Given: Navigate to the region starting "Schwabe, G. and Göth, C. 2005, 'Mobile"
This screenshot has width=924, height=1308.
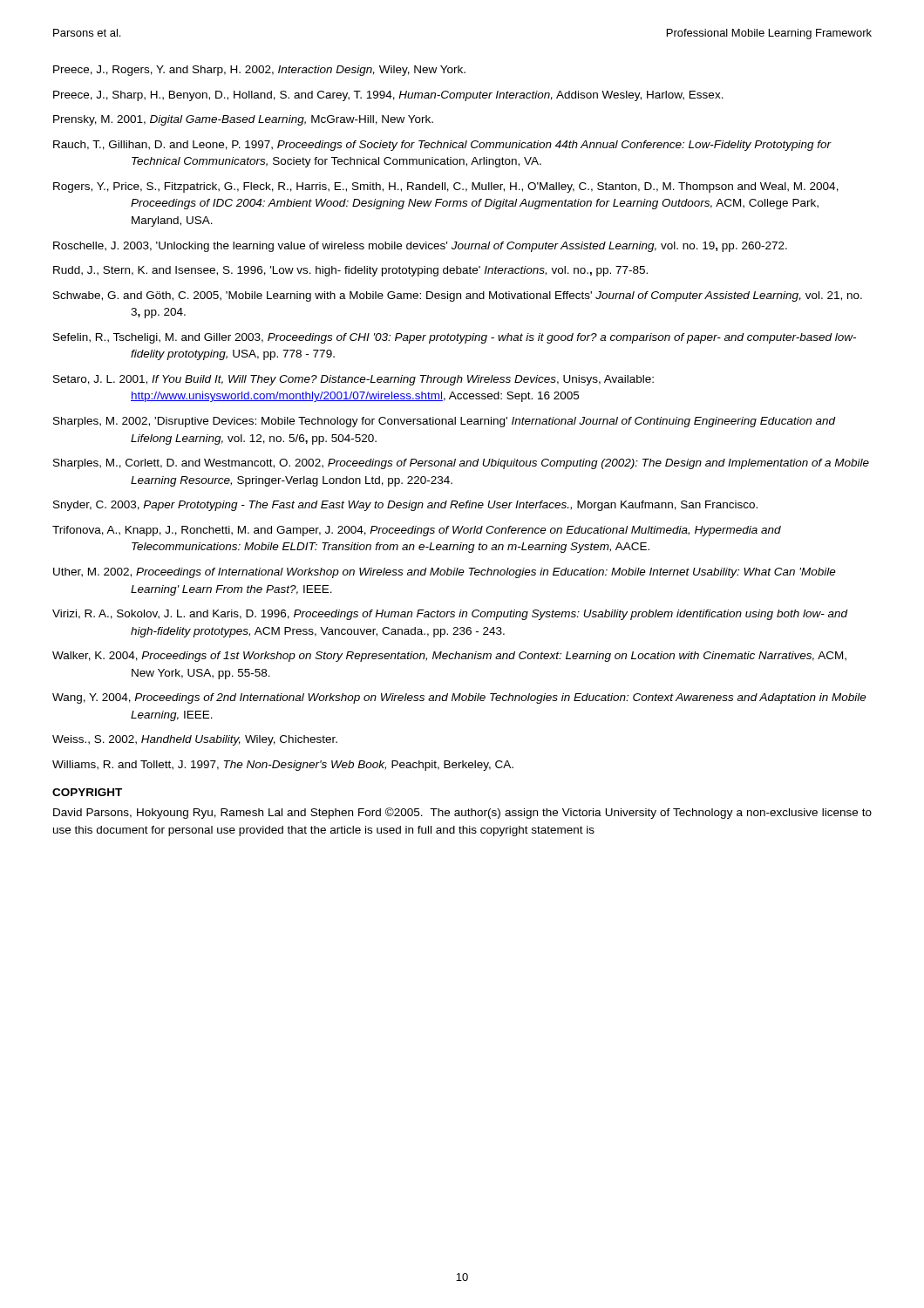Looking at the screenshot, I should click(x=458, y=303).
